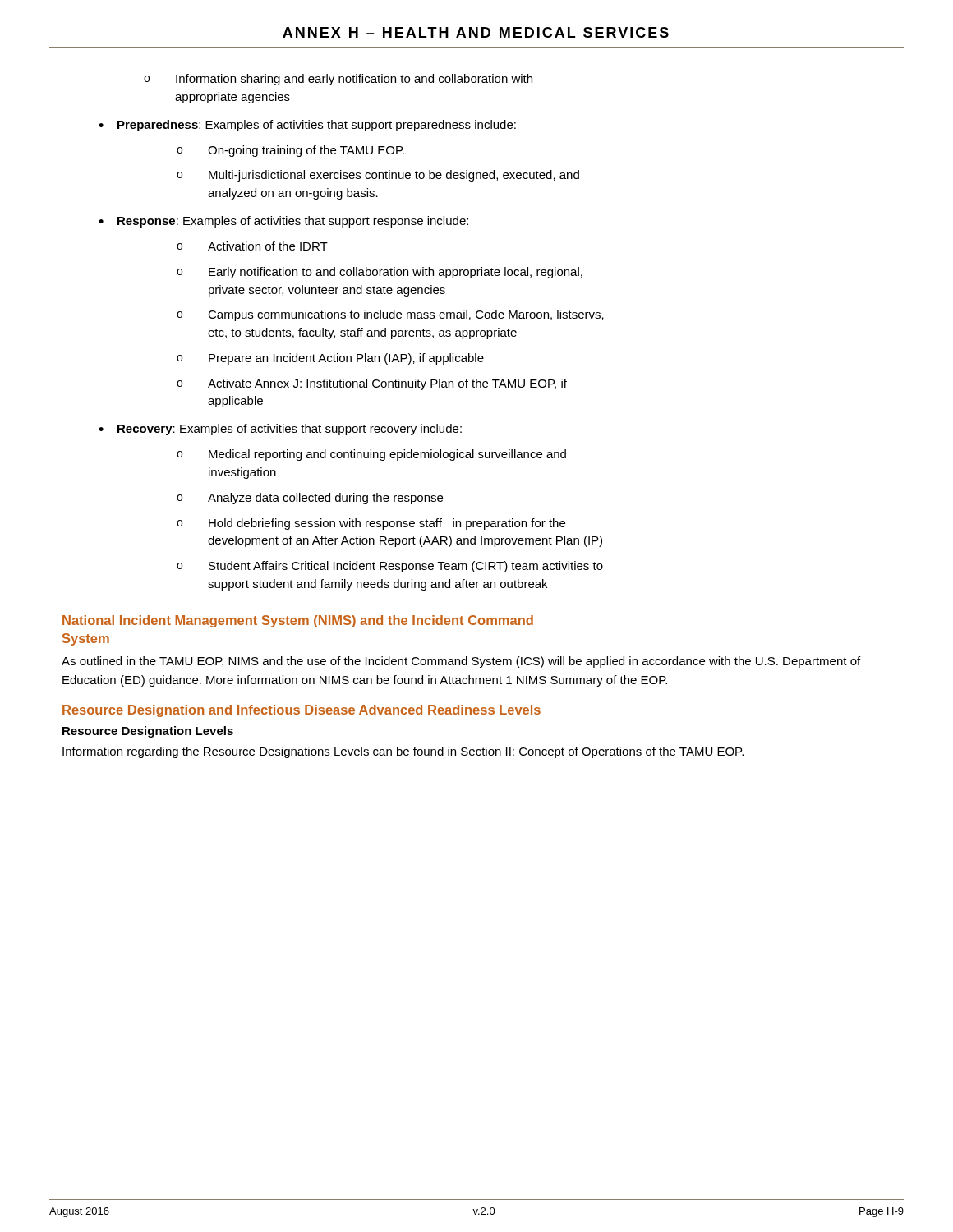Where is the passage that starts "o Medical reporting and continuing epidemiological surveillance"?
Image resolution: width=953 pixels, height=1232 pixels.
pos(530,463)
